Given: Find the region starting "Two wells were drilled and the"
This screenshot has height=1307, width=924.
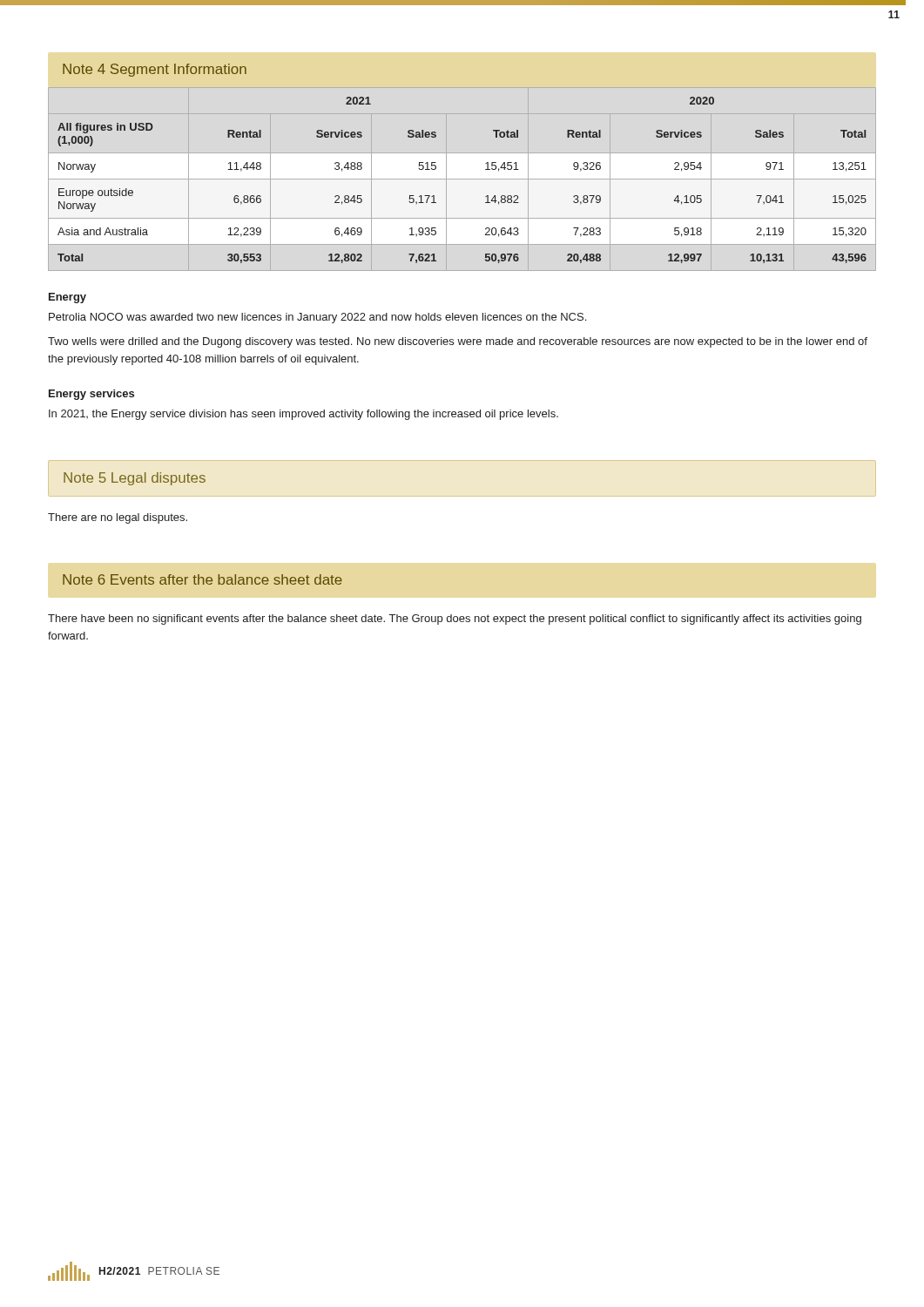Looking at the screenshot, I should [458, 350].
